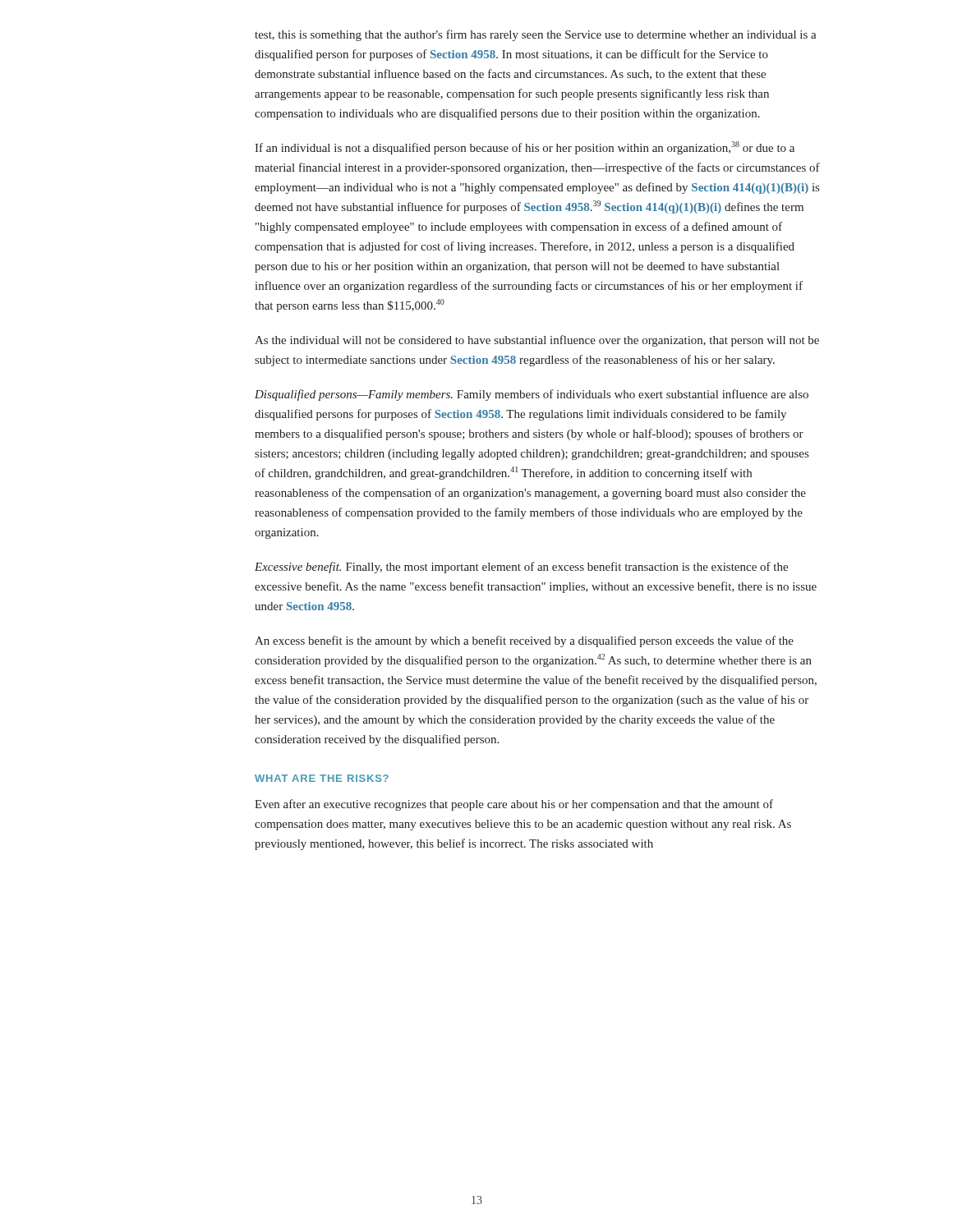
Task: Point to the text starting "Even after an executive recognizes"
Action: click(523, 824)
